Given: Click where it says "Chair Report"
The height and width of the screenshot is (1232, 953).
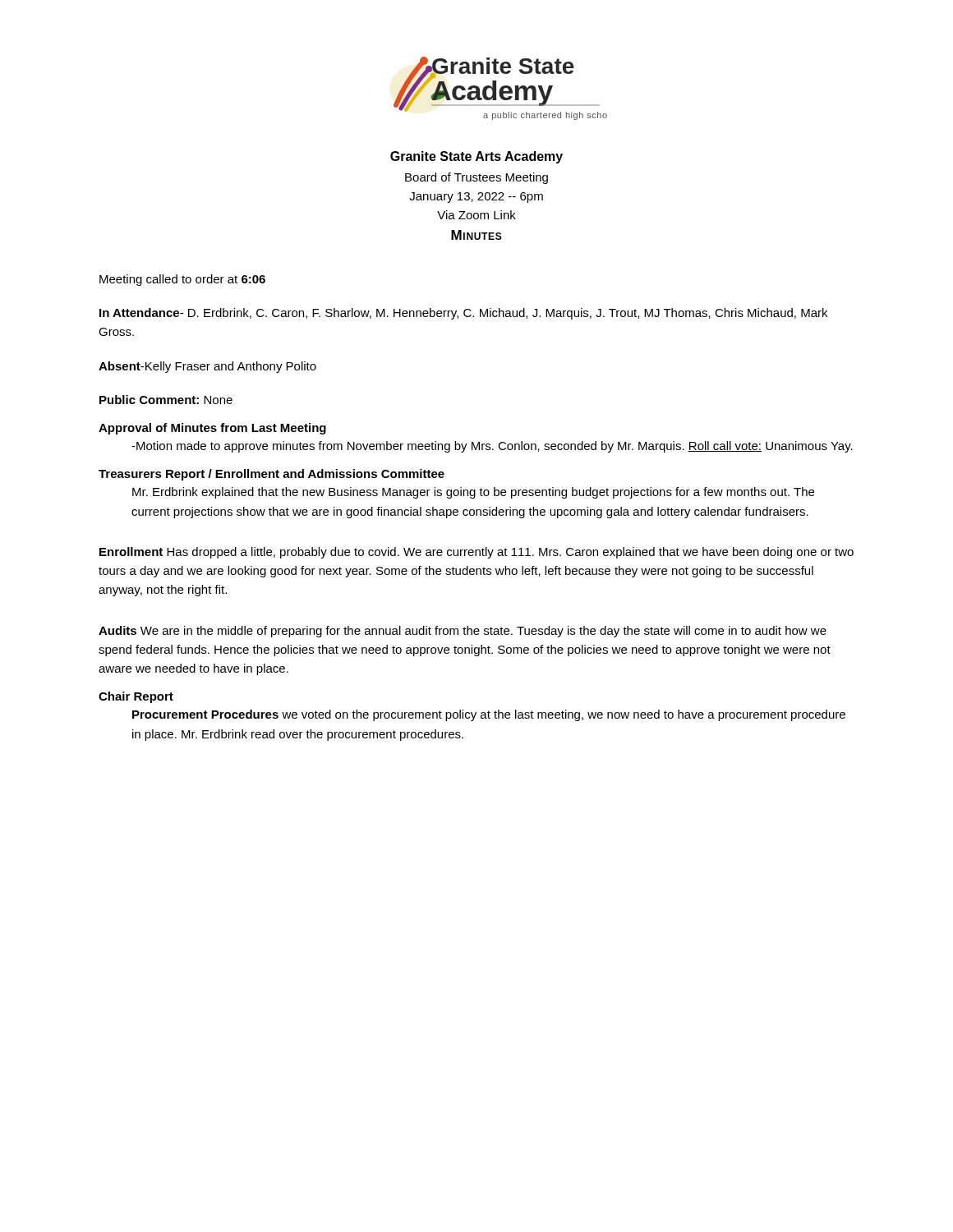Looking at the screenshot, I should tap(136, 696).
